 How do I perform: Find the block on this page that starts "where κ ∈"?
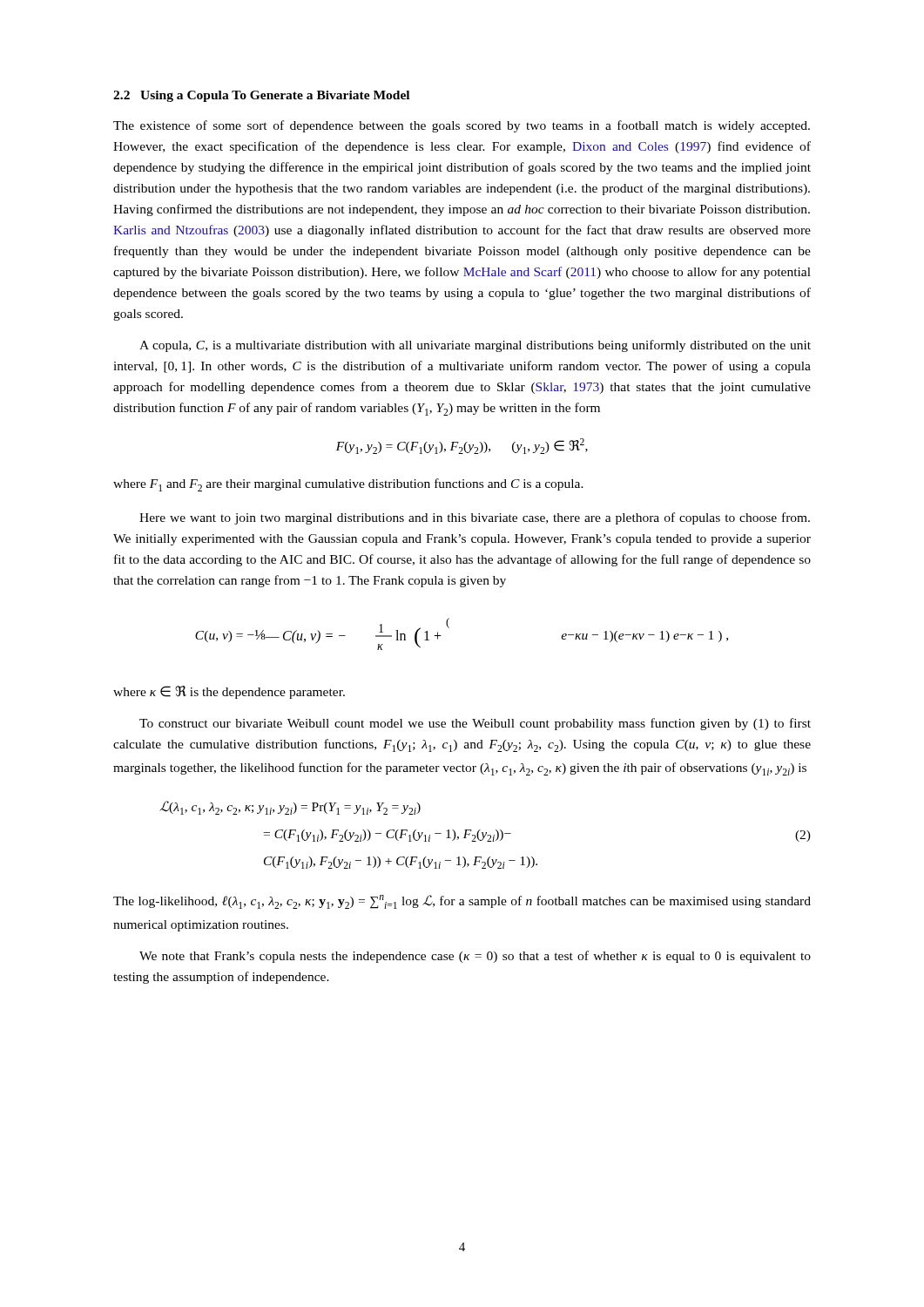coord(229,691)
